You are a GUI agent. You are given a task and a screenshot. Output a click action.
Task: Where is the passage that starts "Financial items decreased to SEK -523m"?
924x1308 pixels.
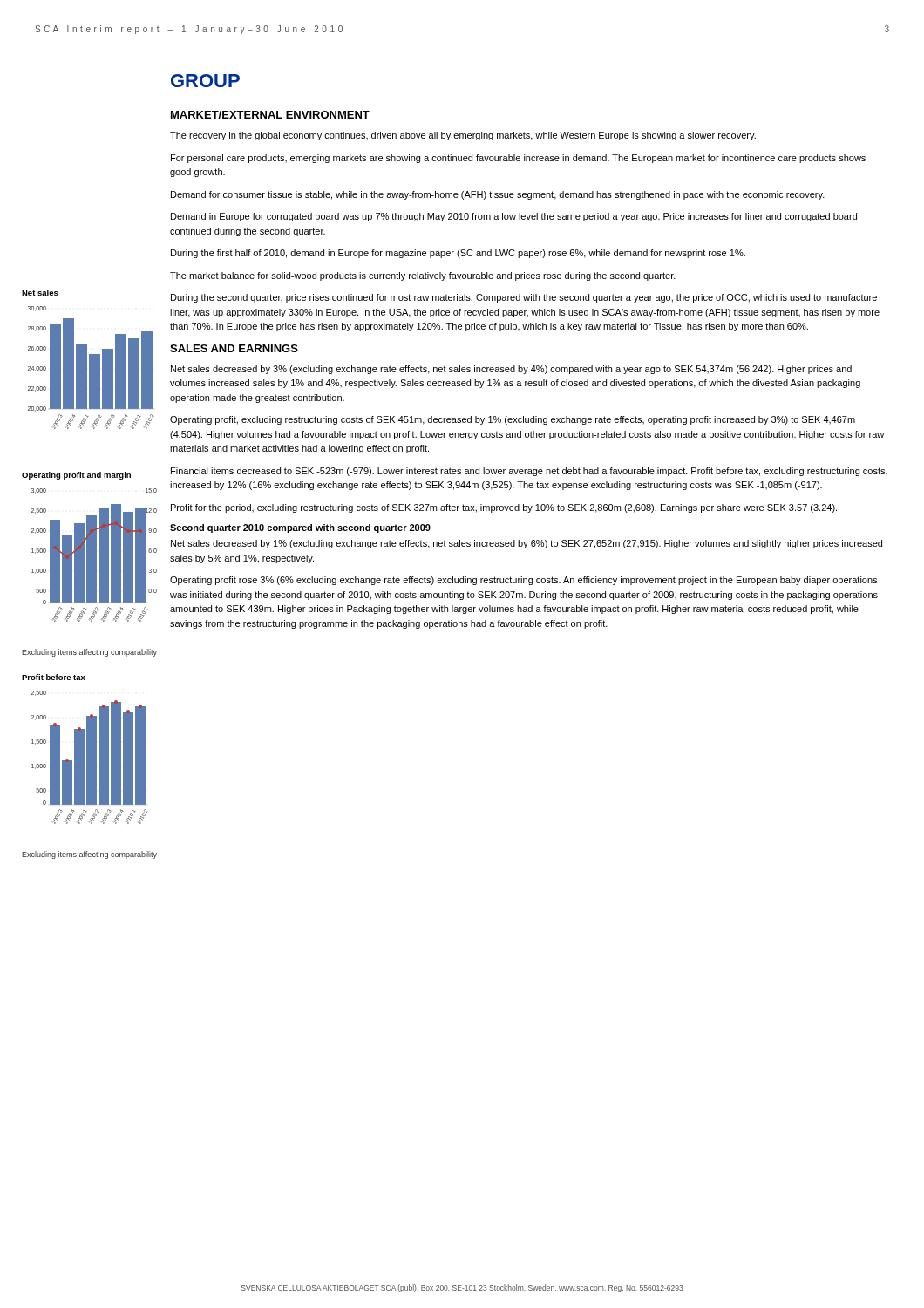pyautogui.click(x=529, y=478)
